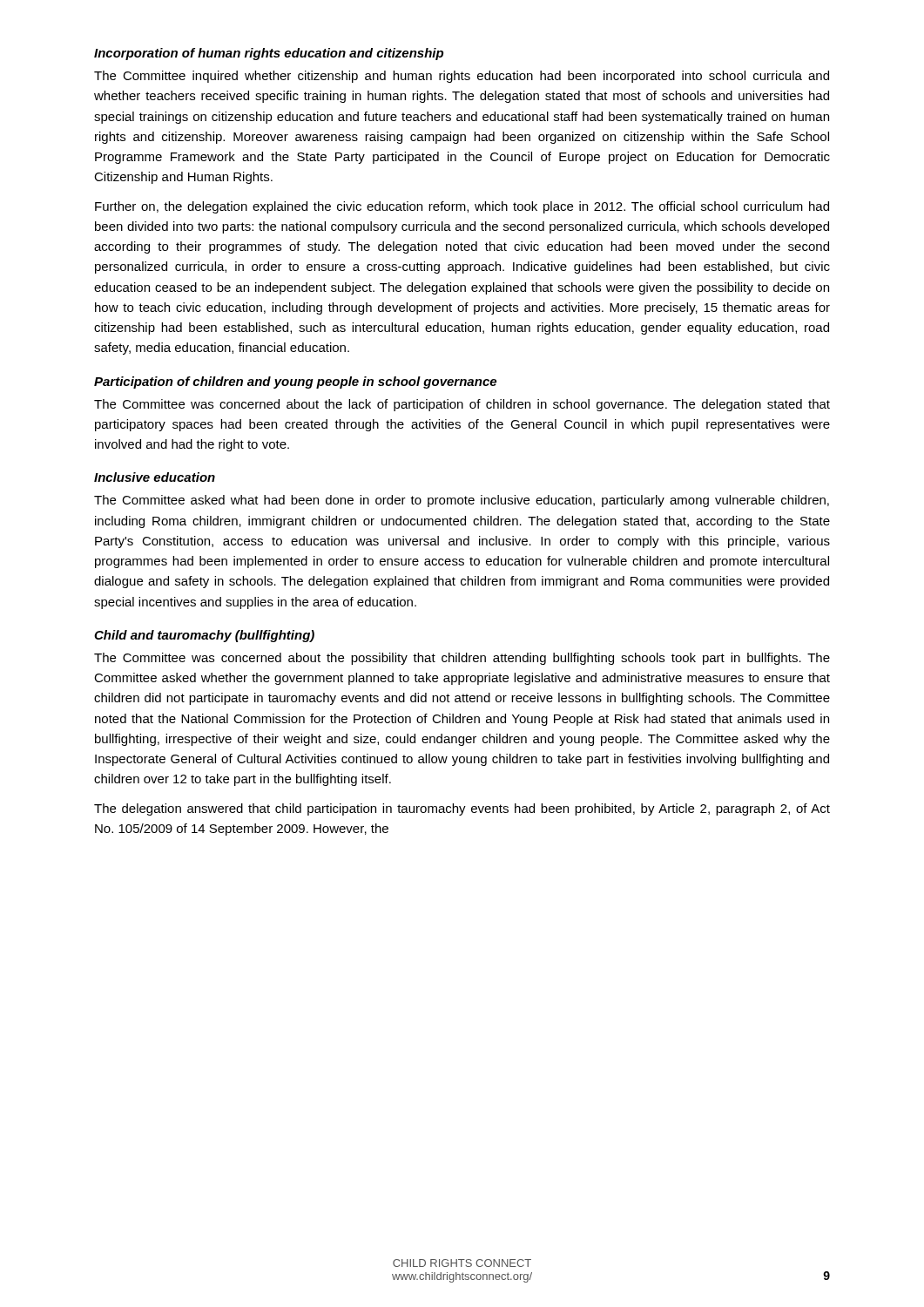Select the passage starting "Further on, the delegation explained the"
Viewport: 924px width, 1307px height.
click(462, 277)
